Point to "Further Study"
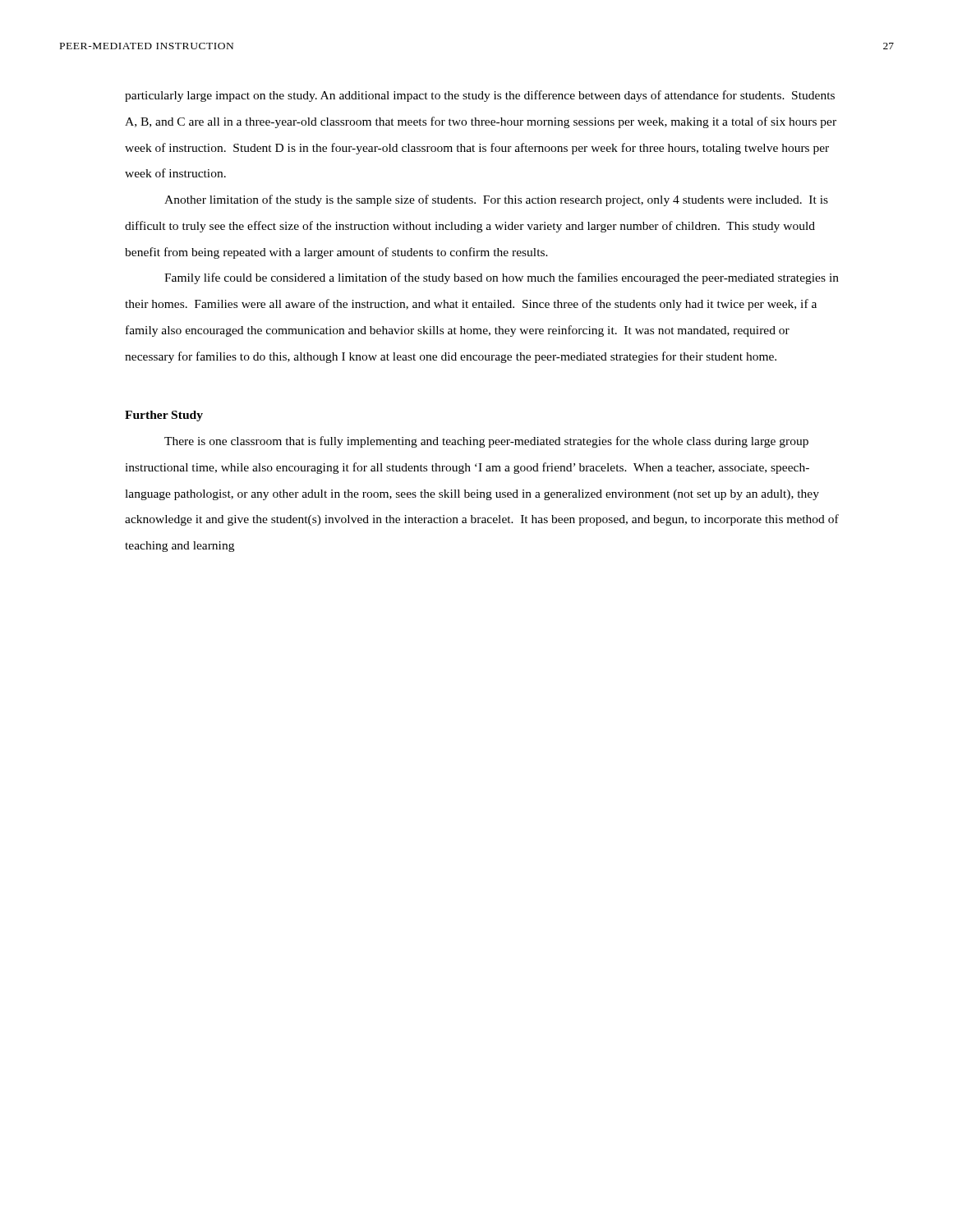This screenshot has width=953, height=1232. (164, 415)
